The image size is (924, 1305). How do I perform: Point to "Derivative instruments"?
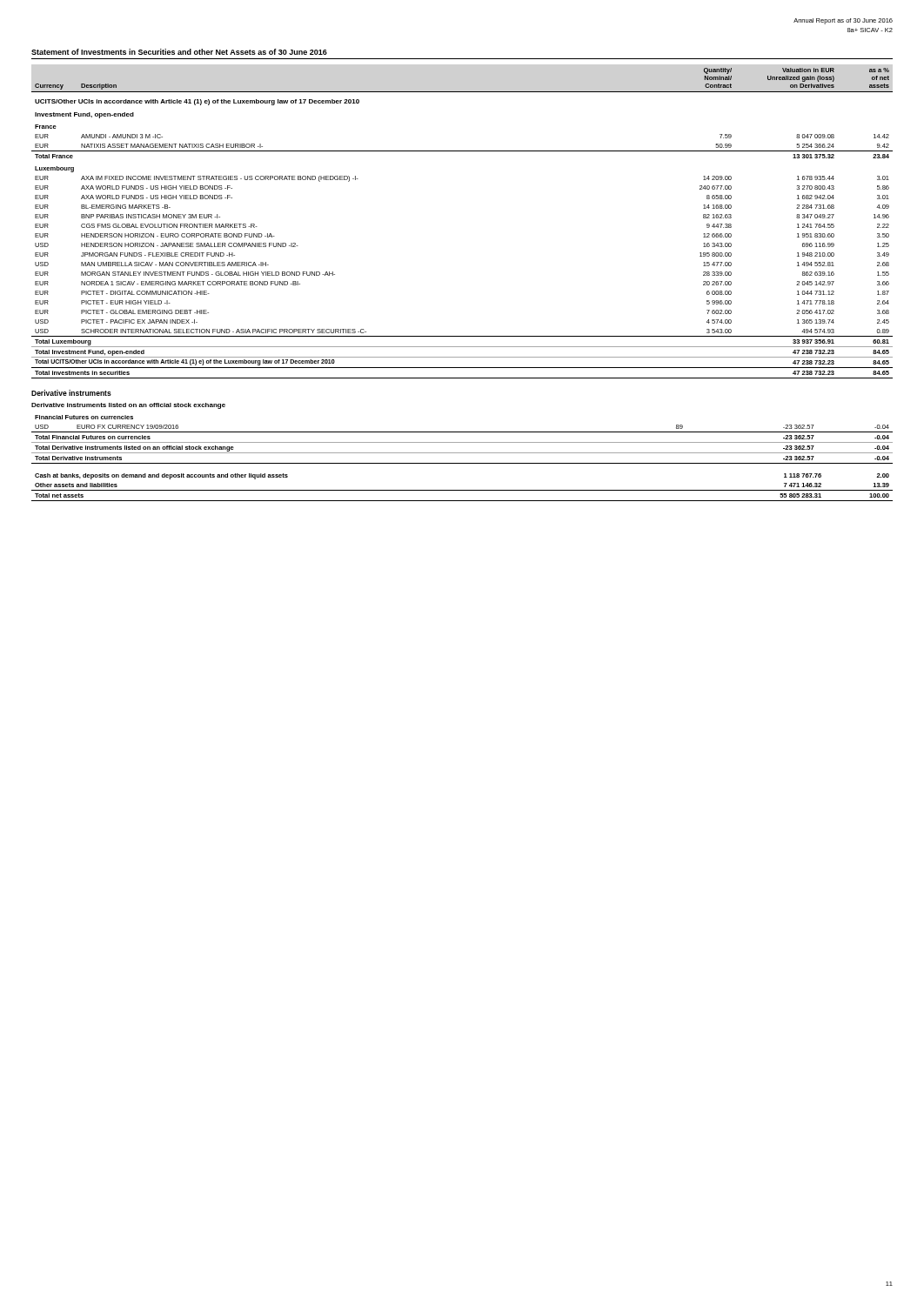click(x=71, y=393)
